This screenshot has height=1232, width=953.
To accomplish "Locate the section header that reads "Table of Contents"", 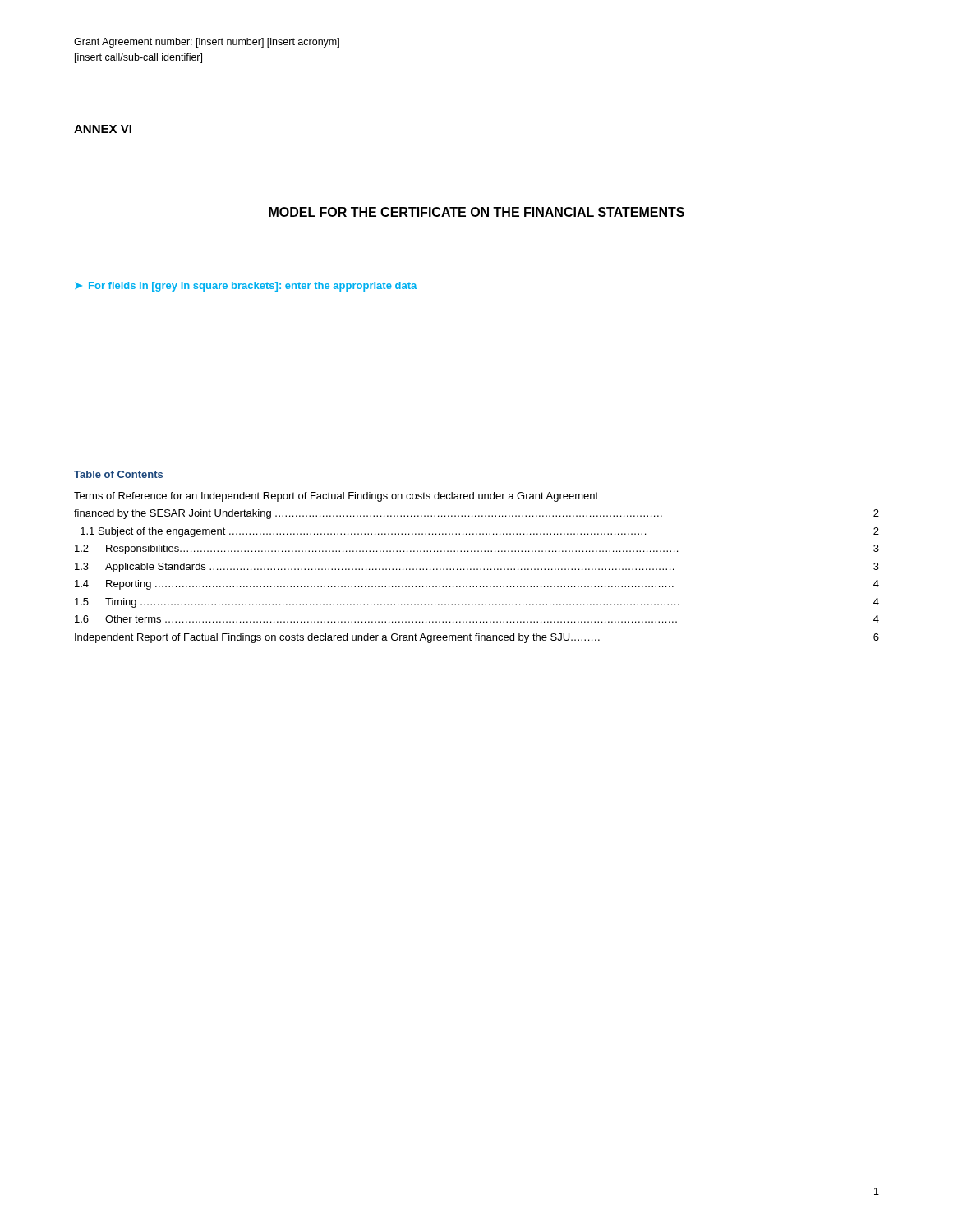I will click(x=119, y=474).
